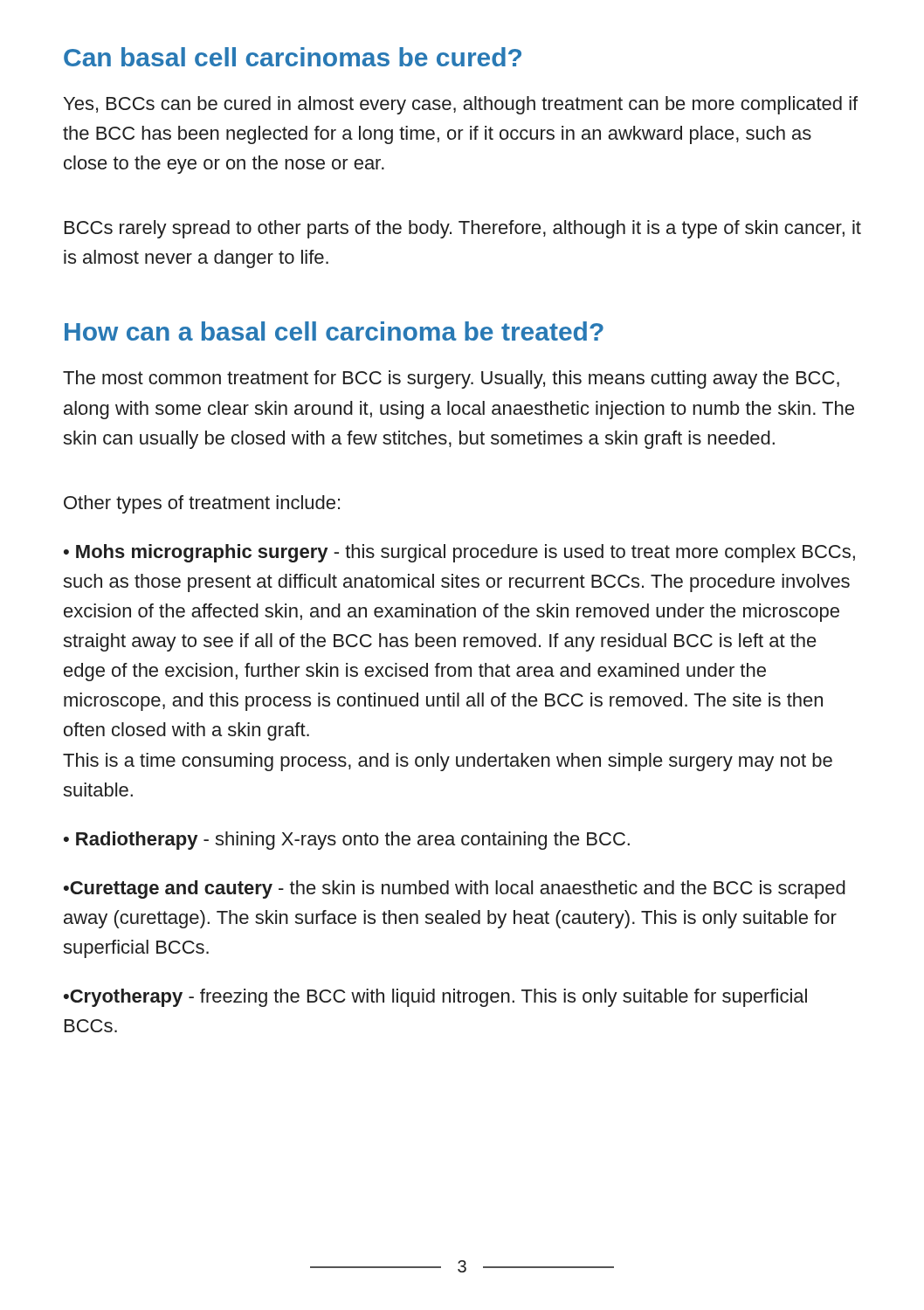Locate the text block that says "The most common treatment for BCC"
Viewport: 924px width, 1310px height.
coord(459,408)
